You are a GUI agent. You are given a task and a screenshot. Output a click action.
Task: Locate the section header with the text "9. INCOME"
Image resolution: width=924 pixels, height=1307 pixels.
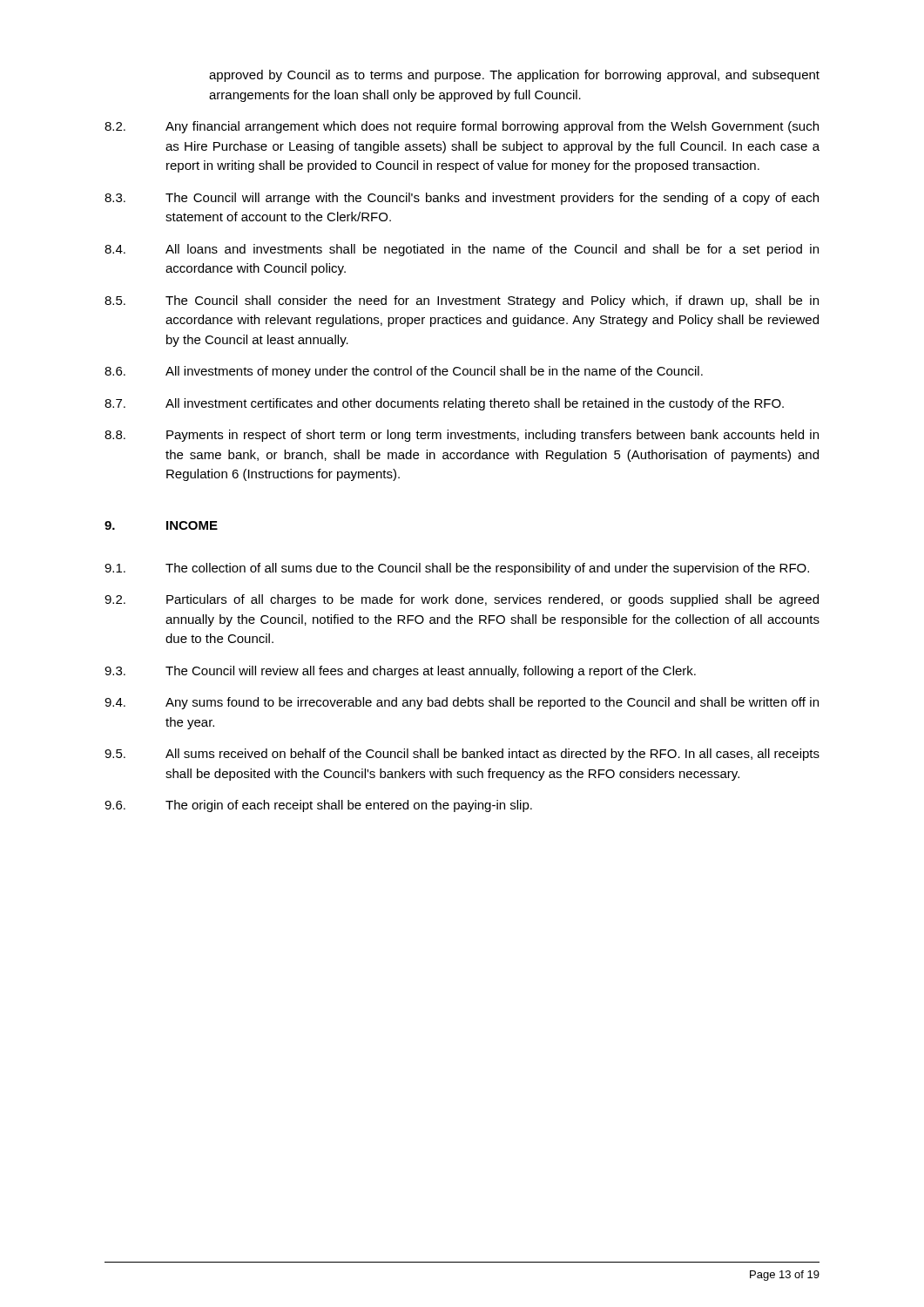(161, 525)
